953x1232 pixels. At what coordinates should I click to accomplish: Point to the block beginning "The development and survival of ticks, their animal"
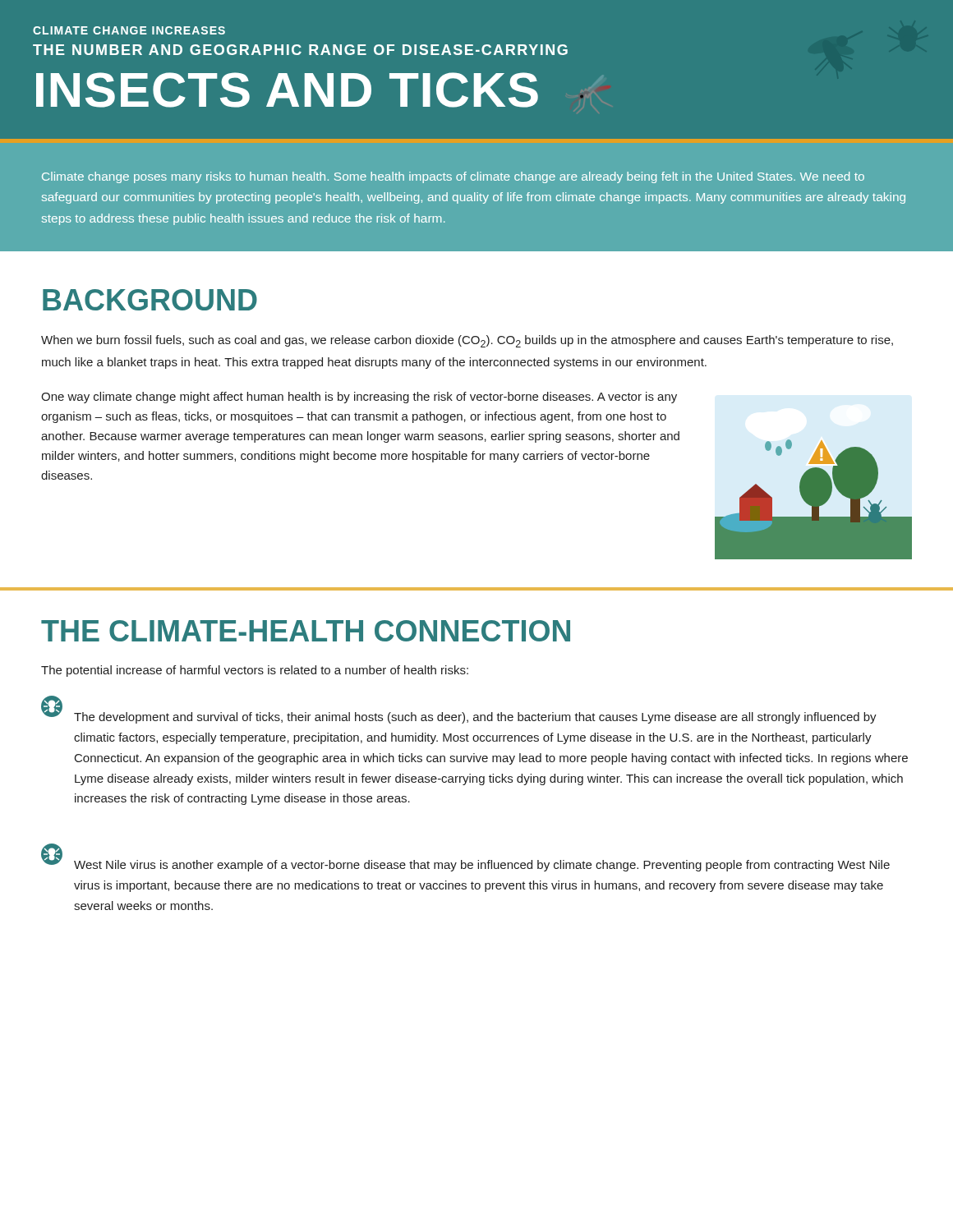pos(476,753)
